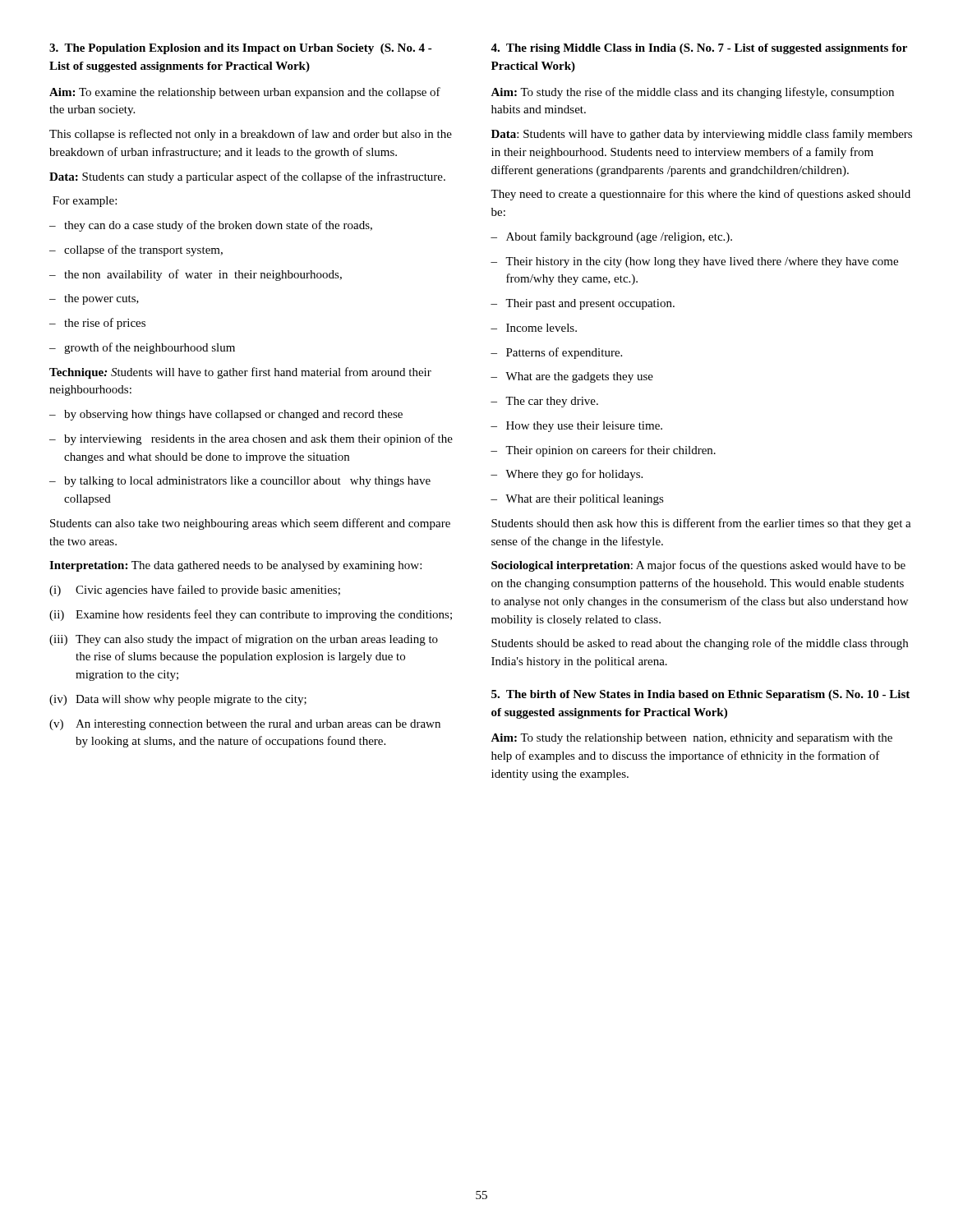
Task: Find the text that says "For example:"
Action: (x=85, y=202)
